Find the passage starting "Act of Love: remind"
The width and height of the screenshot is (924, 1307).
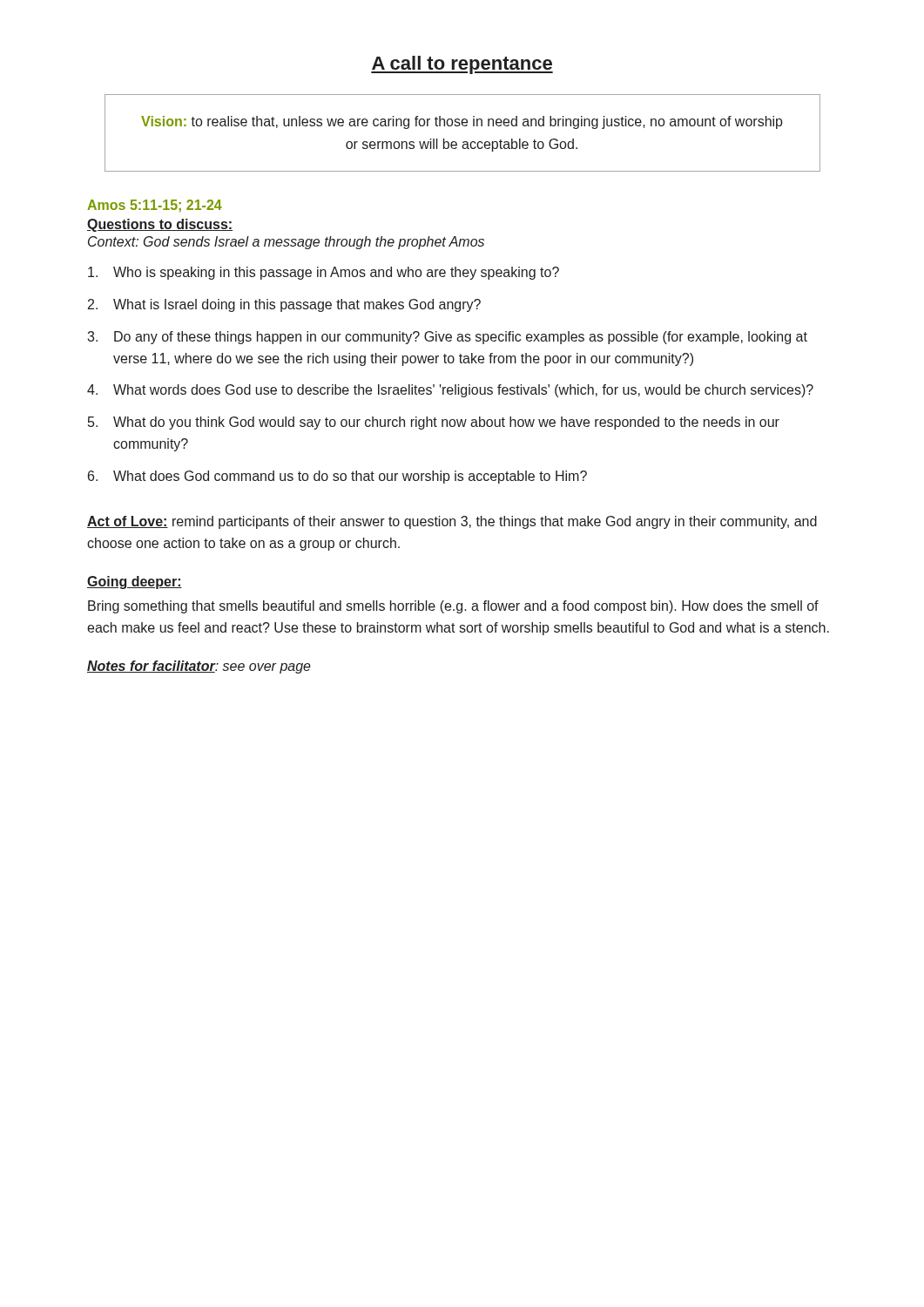pyautogui.click(x=452, y=532)
